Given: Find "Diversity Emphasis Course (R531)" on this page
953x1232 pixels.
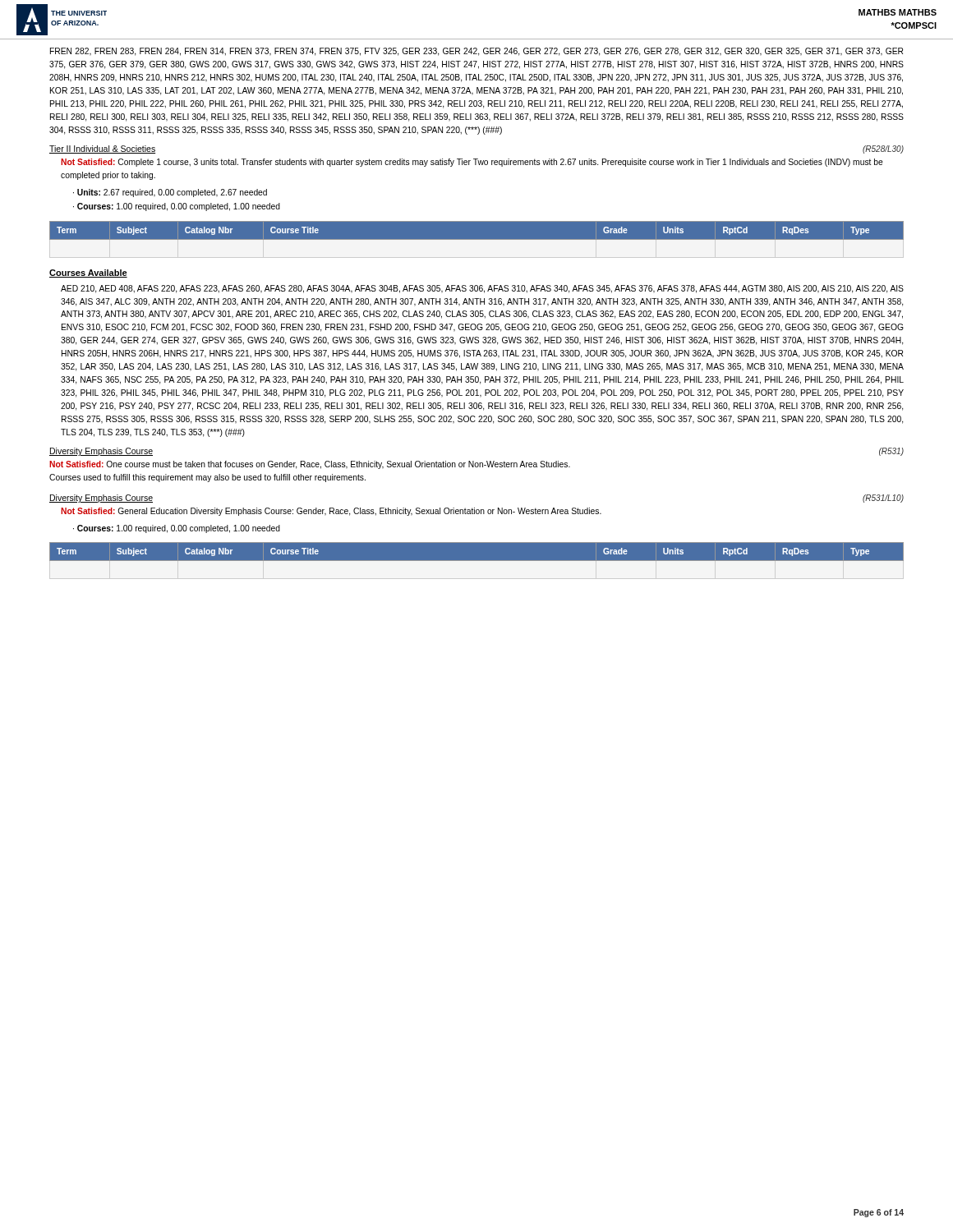Looking at the screenshot, I should coord(476,451).
